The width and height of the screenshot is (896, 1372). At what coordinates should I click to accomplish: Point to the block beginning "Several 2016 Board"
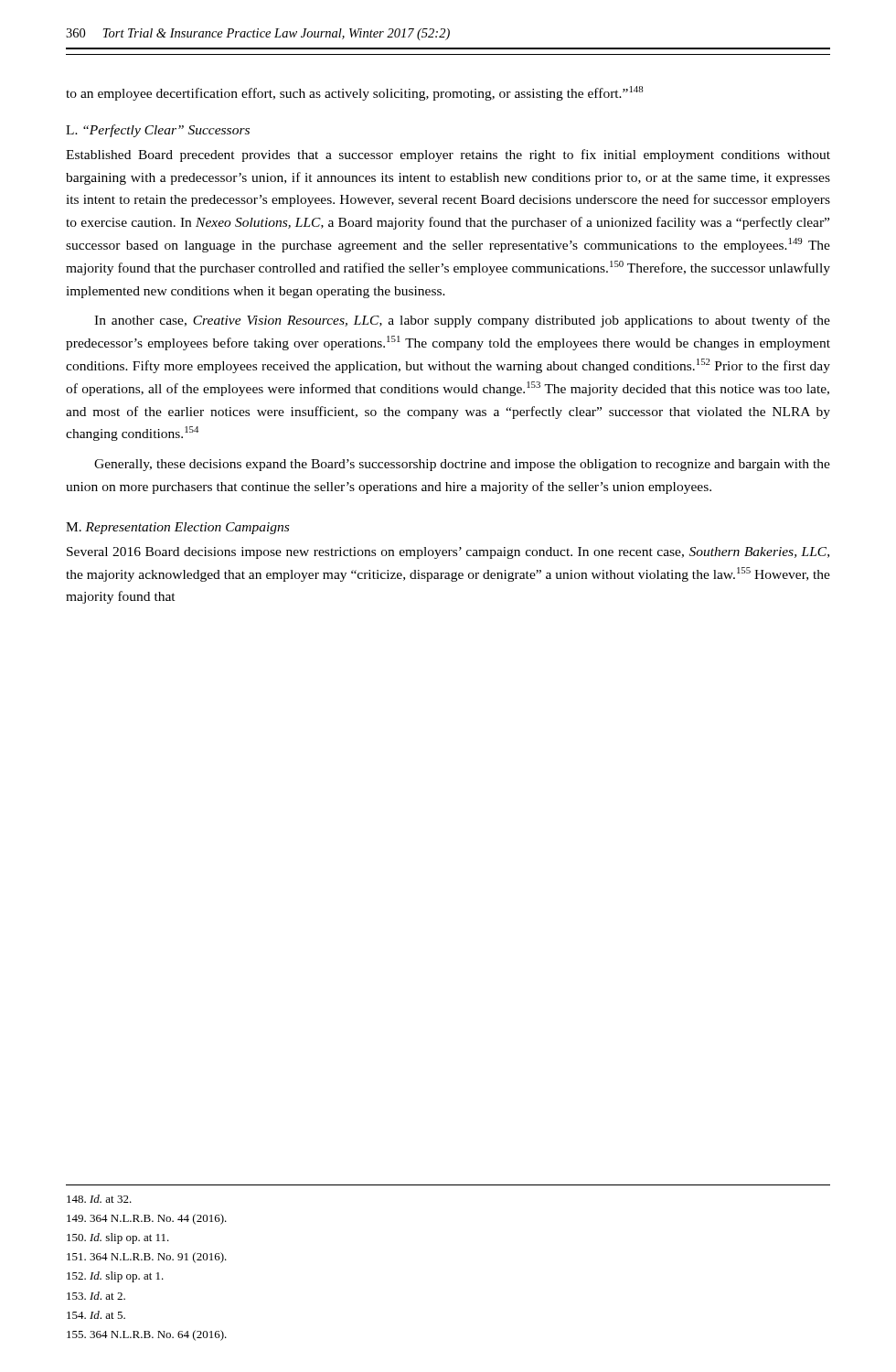coord(448,573)
